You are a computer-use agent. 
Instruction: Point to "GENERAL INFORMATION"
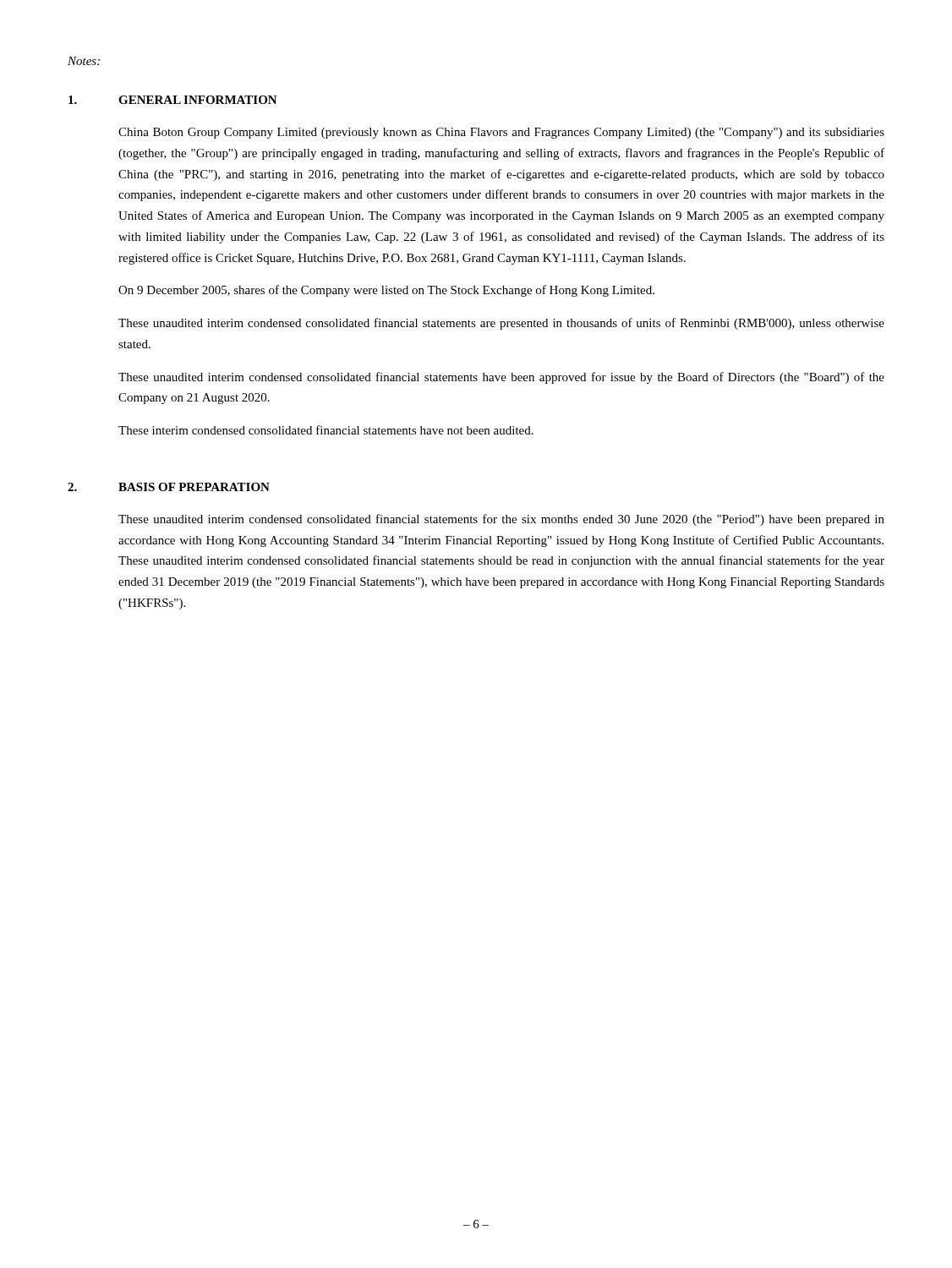tap(198, 100)
